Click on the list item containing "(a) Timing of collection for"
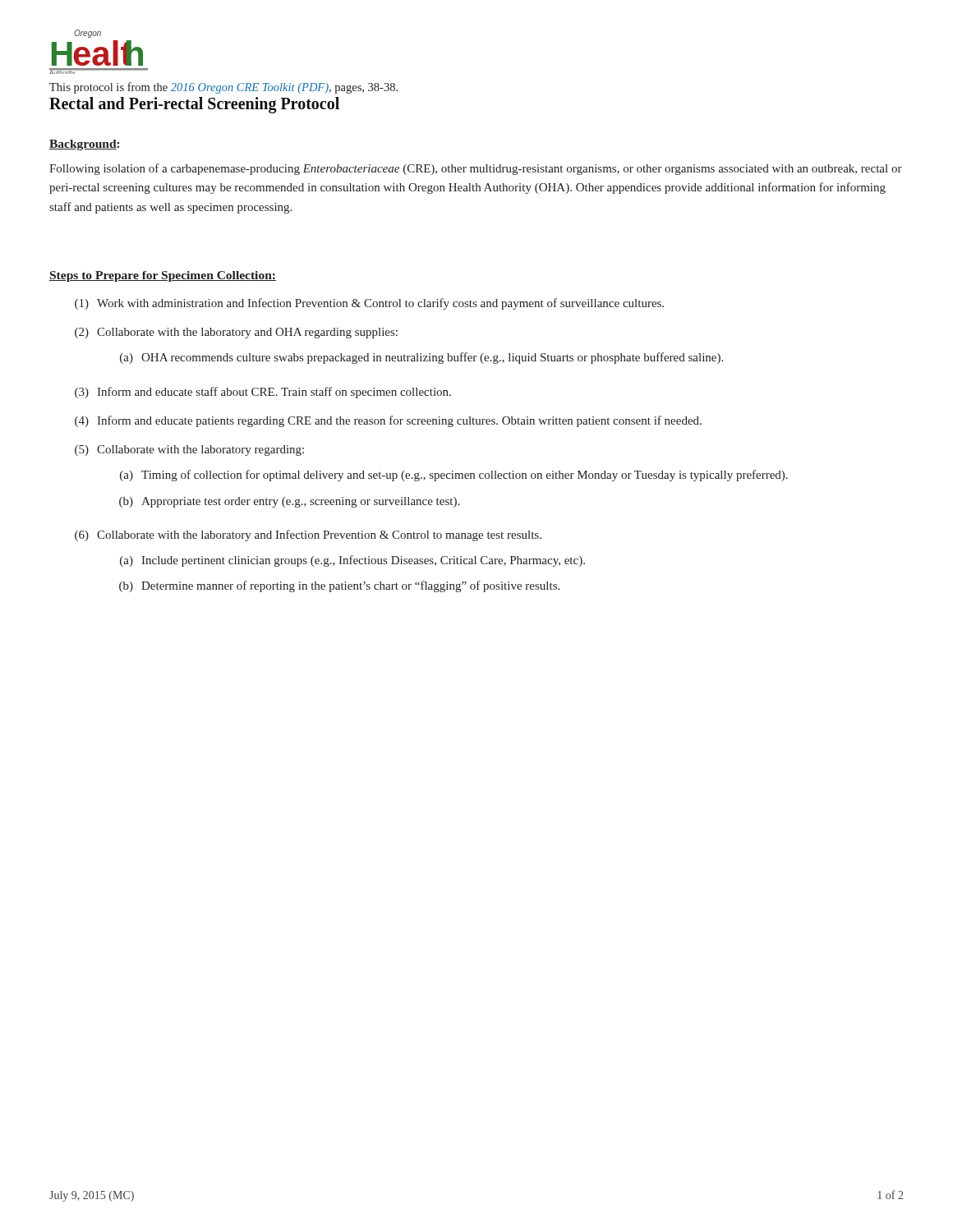This screenshot has width=953, height=1232. click(x=500, y=475)
